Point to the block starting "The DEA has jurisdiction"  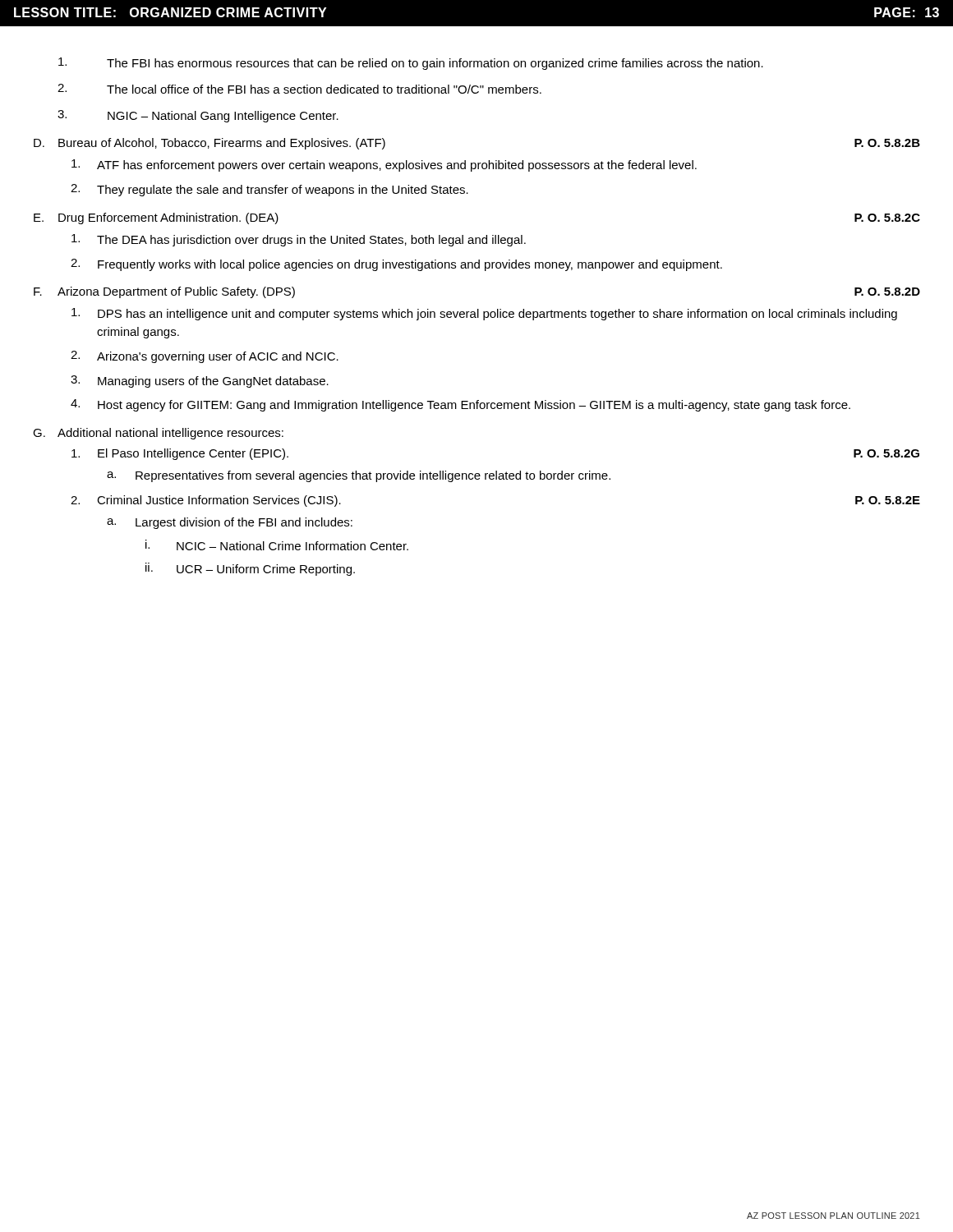click(495, 240)
